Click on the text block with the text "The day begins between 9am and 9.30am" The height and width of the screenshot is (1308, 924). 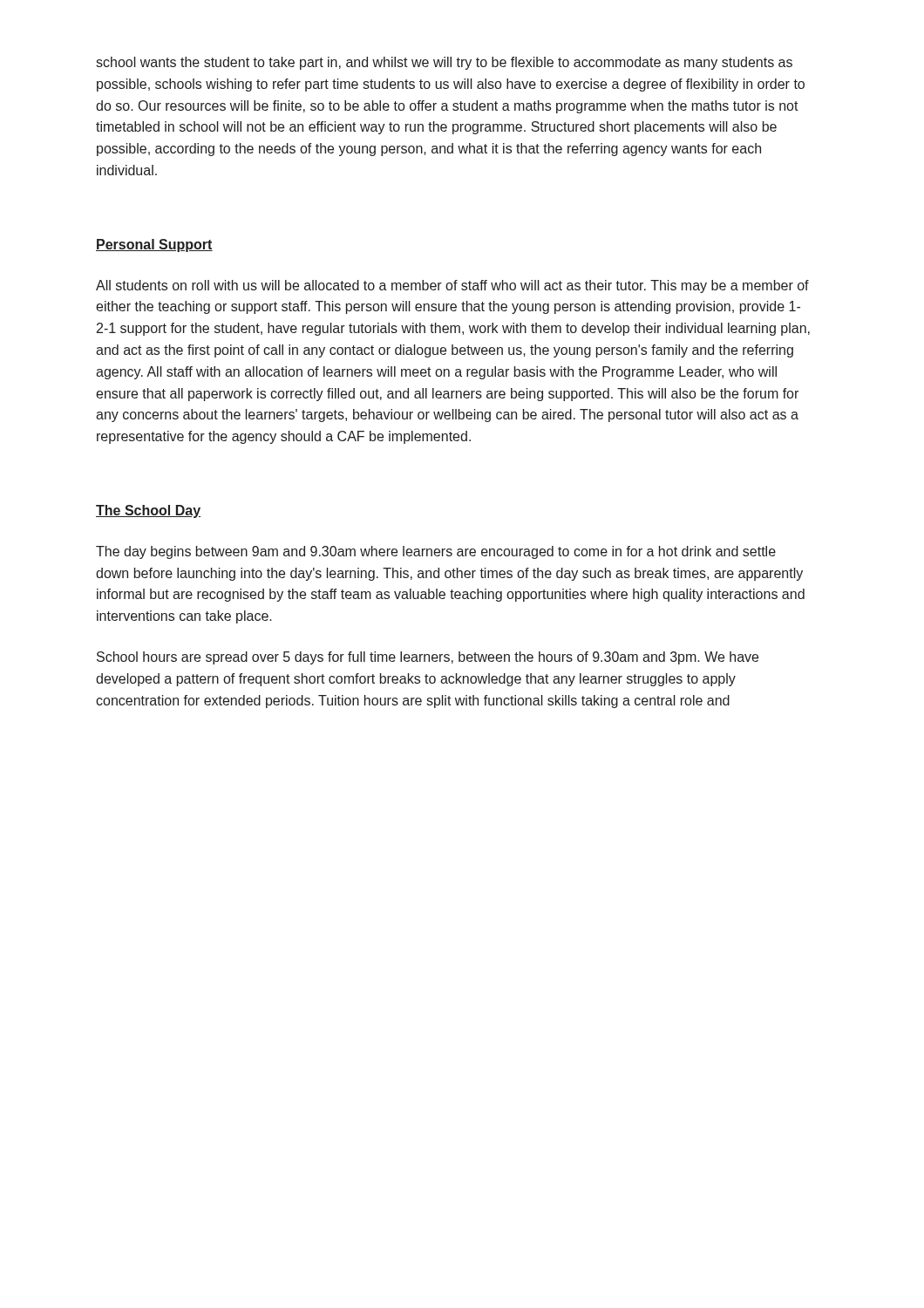453,585
